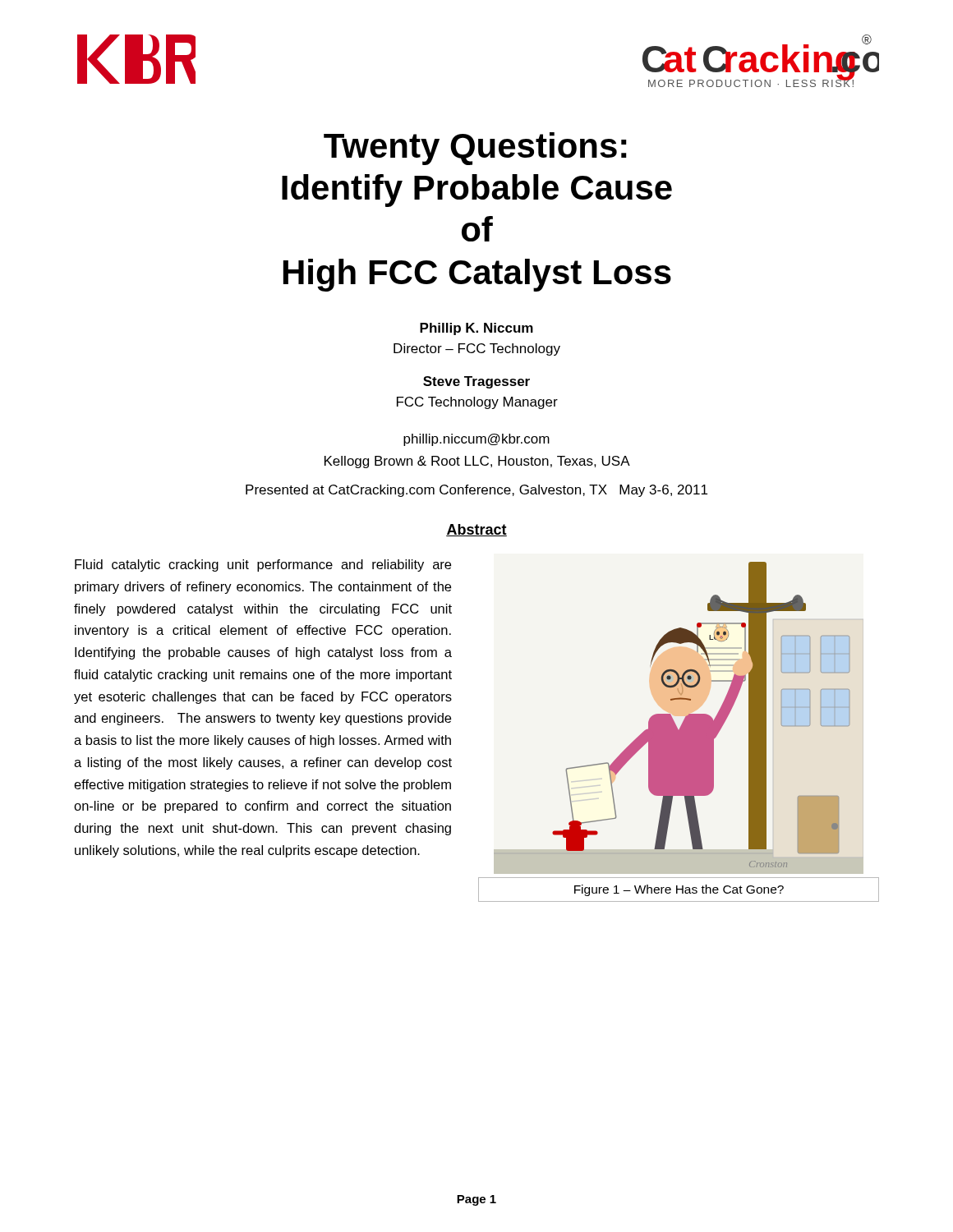Locate the block of text that opens with "phillip.niccum@kbr.com Kellogg Brown & Root LLC, Houston, Texas,"
The image size is (953, 1232).
coord(476,450)
